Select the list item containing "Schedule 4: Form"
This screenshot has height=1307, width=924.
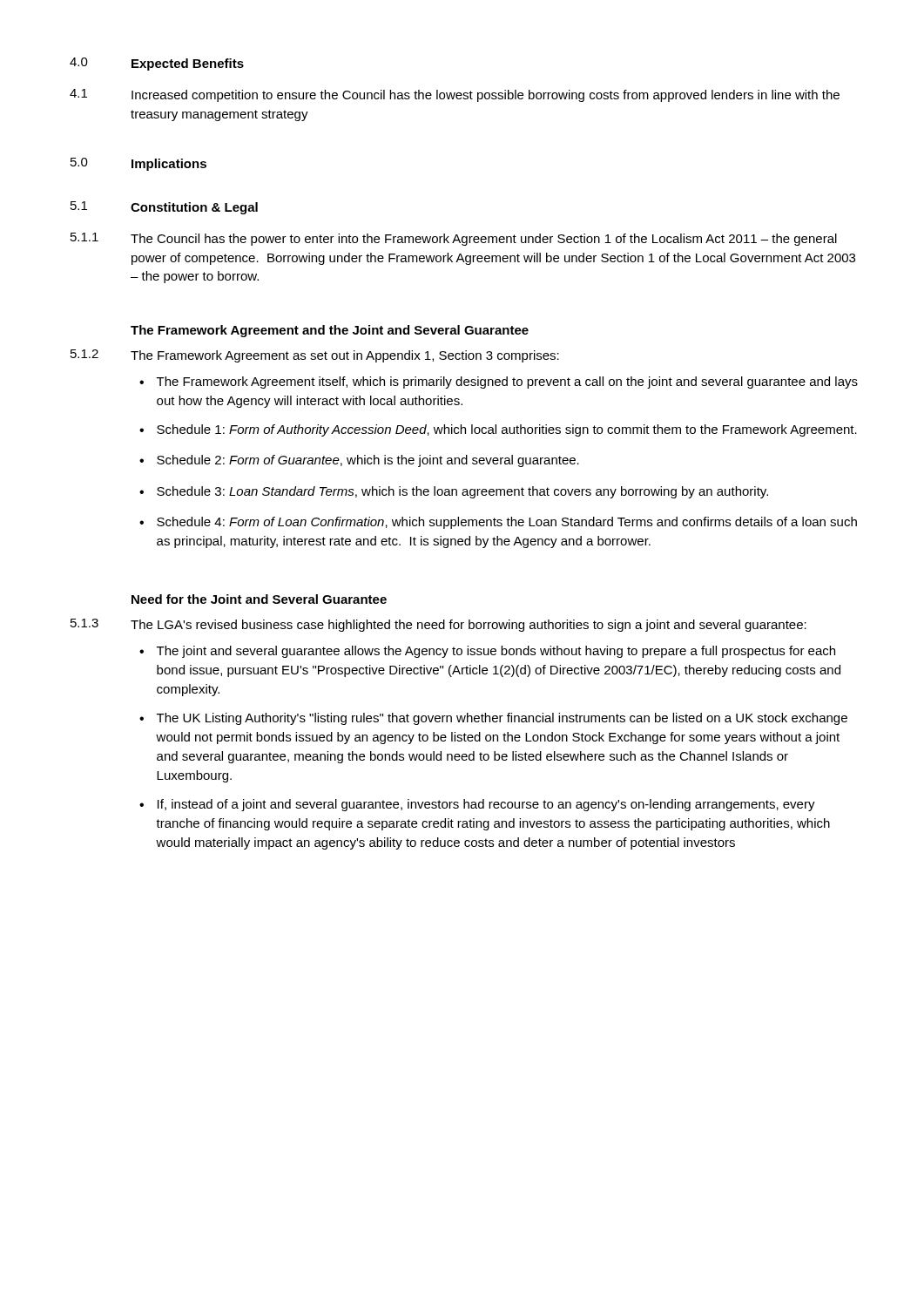(x=509, y=531)
